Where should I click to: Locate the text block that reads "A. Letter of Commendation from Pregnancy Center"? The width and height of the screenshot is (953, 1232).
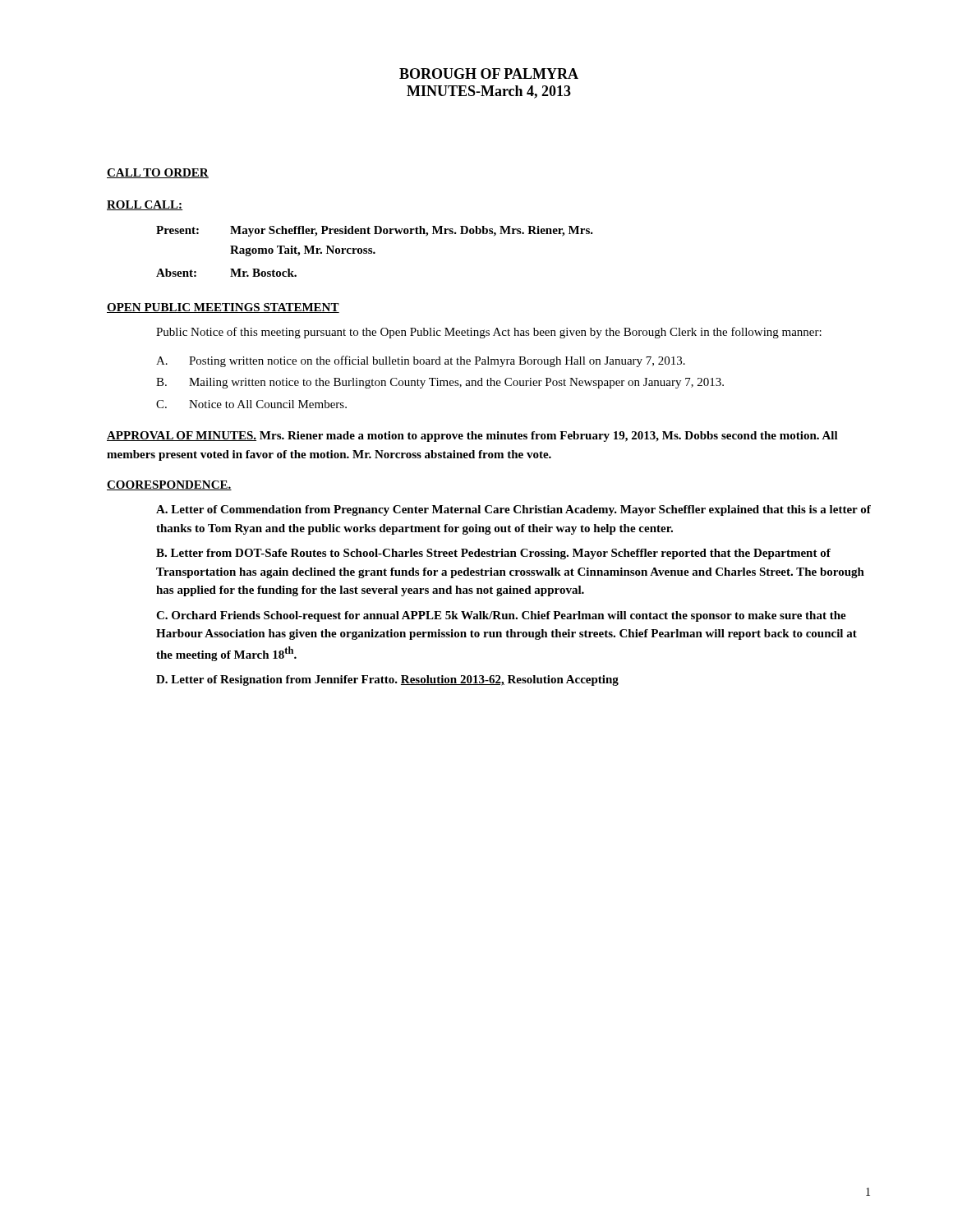coord(513,518)
